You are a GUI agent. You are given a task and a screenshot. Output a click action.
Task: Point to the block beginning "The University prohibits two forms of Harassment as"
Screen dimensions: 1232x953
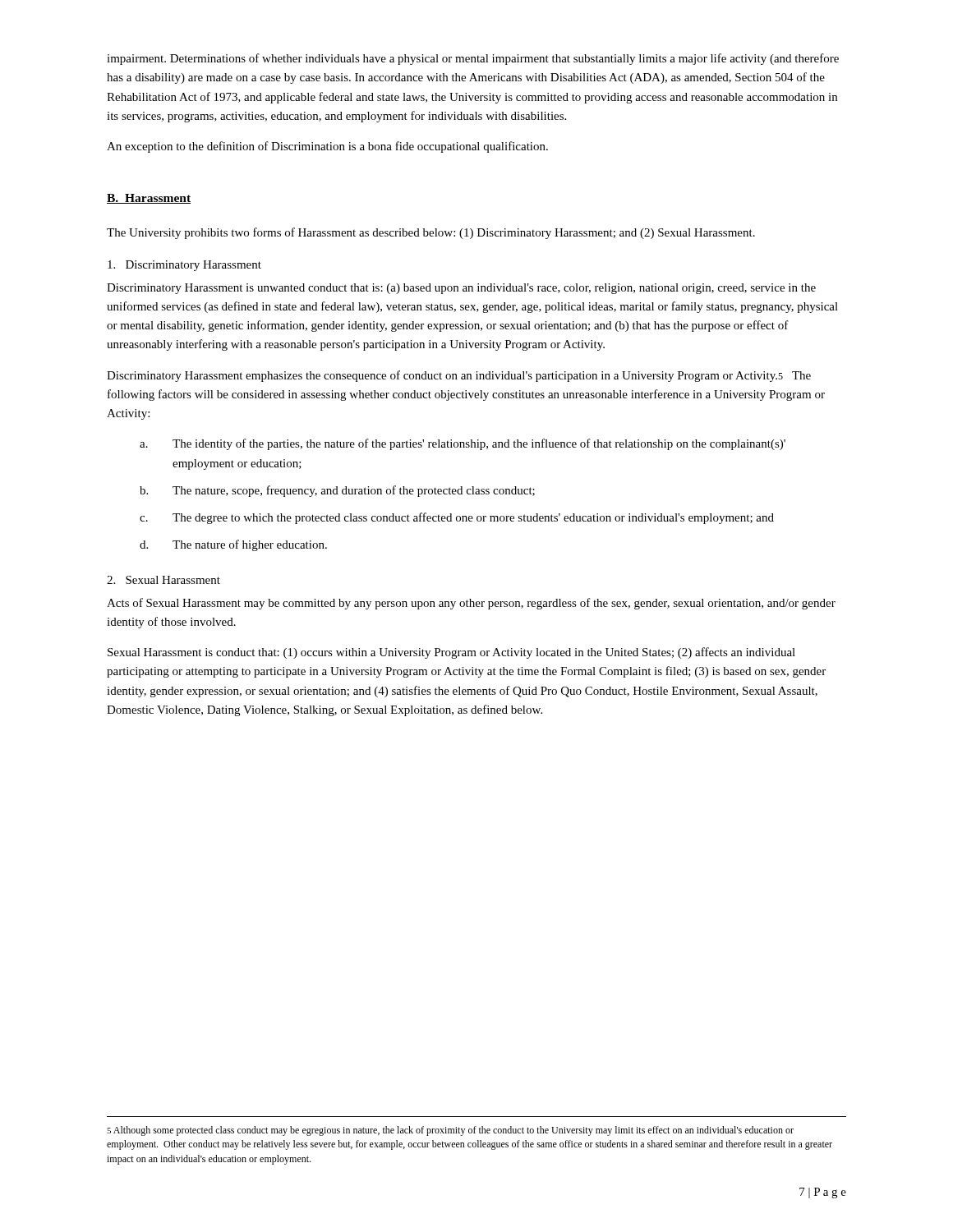point(431,233)
